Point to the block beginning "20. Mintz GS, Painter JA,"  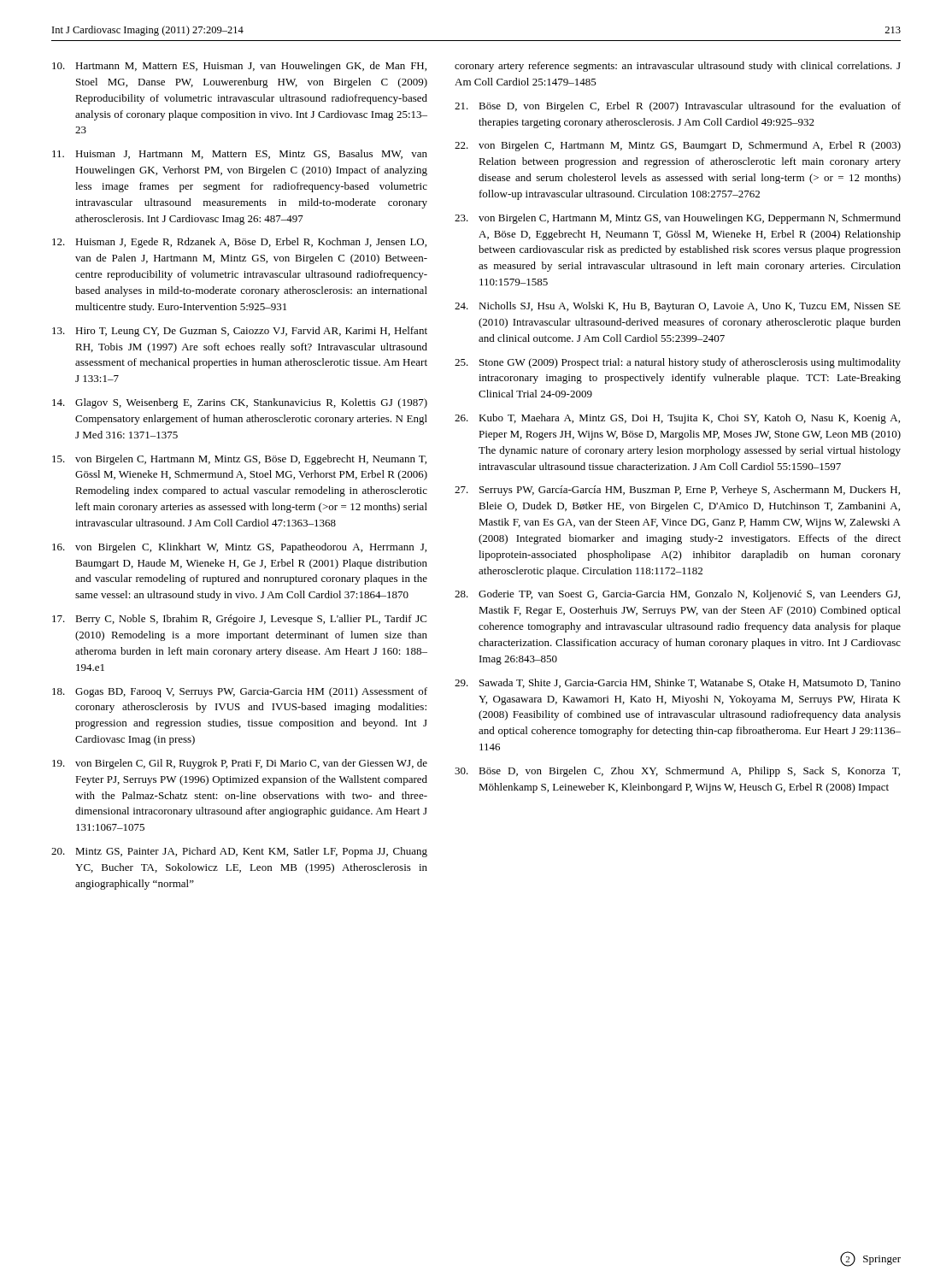[x=239, y=868]
